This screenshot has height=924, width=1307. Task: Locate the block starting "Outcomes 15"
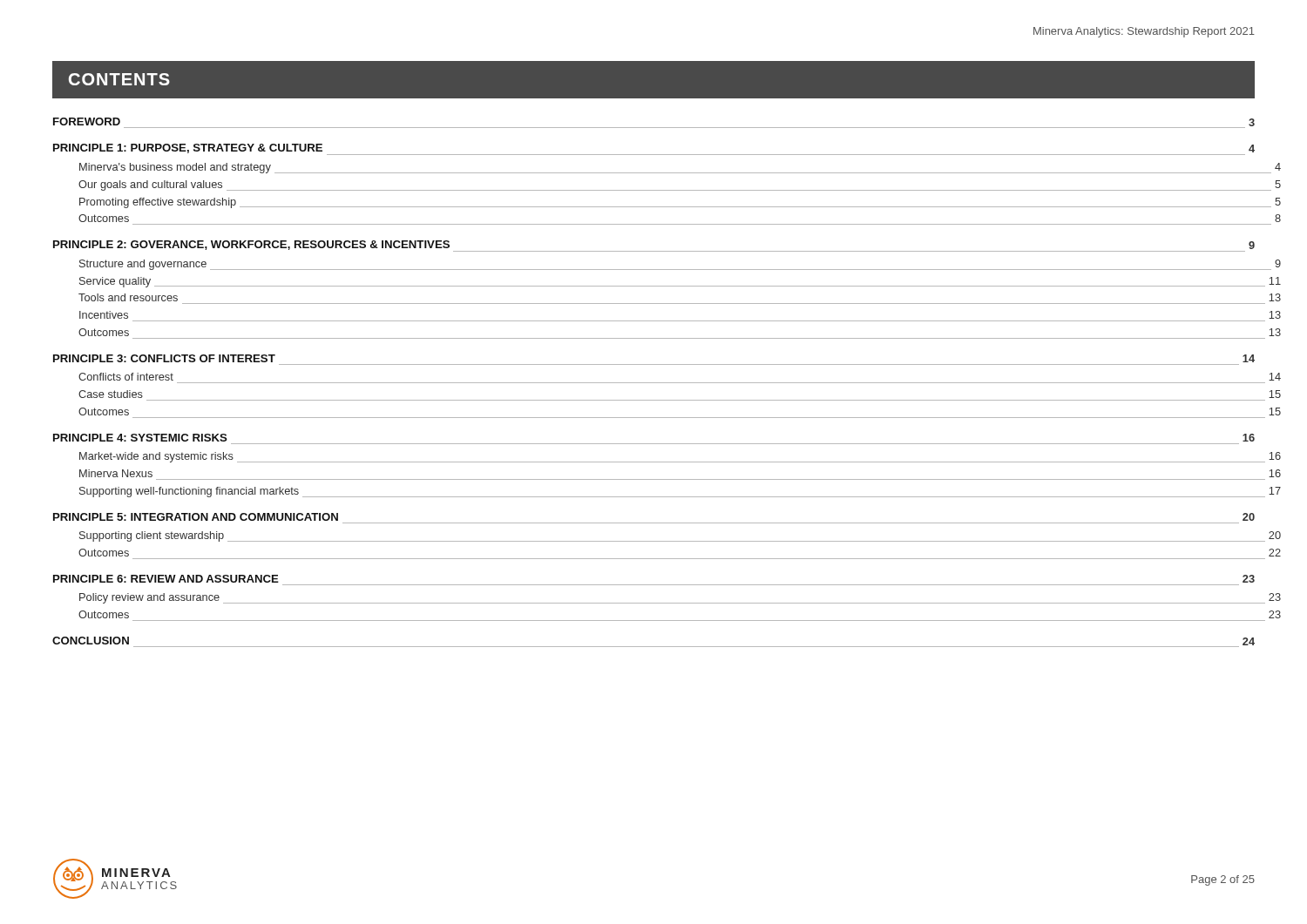point(680,412)
